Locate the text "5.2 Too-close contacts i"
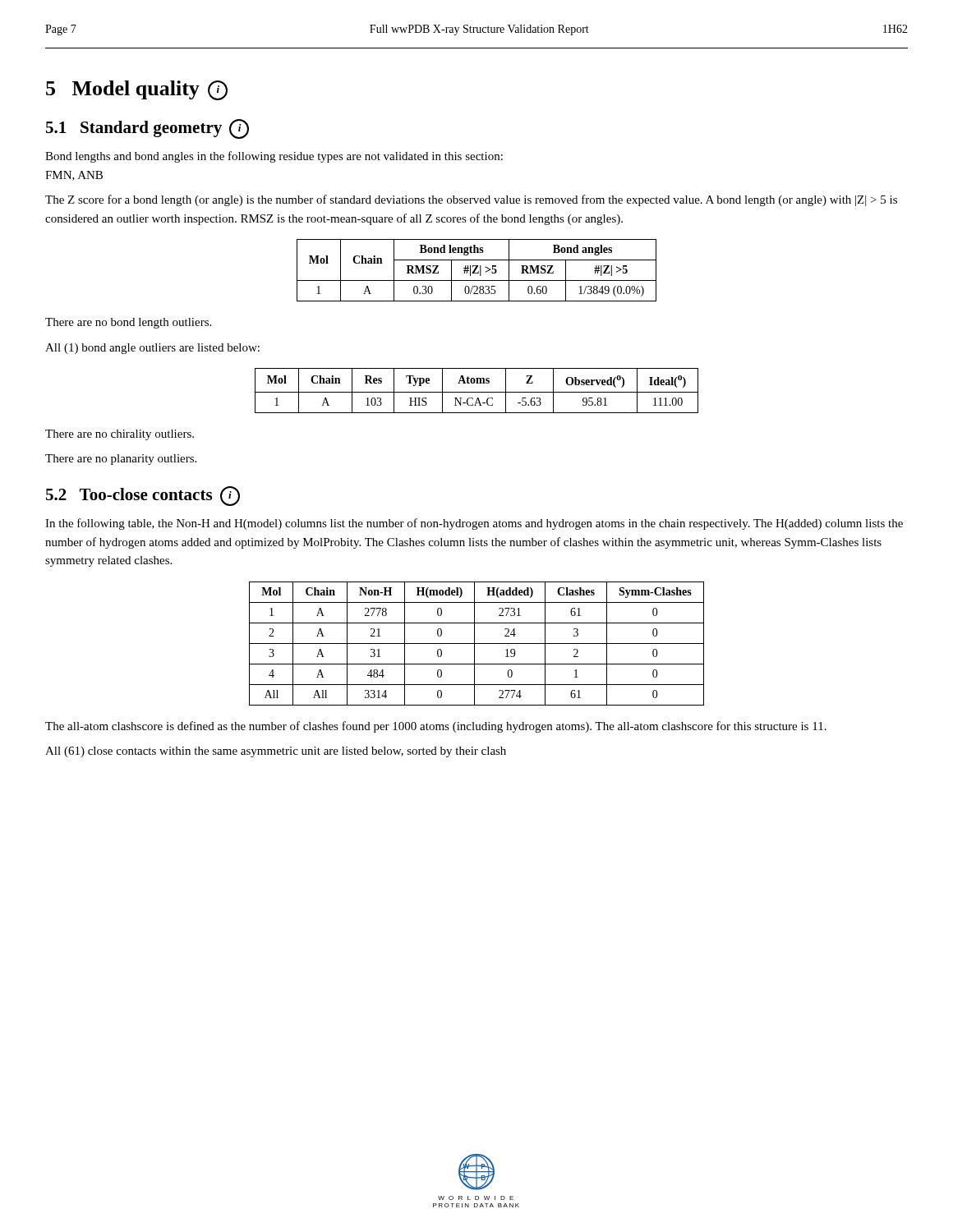The width and height of the screenshot is (953, 1232). tap(143, 496)
